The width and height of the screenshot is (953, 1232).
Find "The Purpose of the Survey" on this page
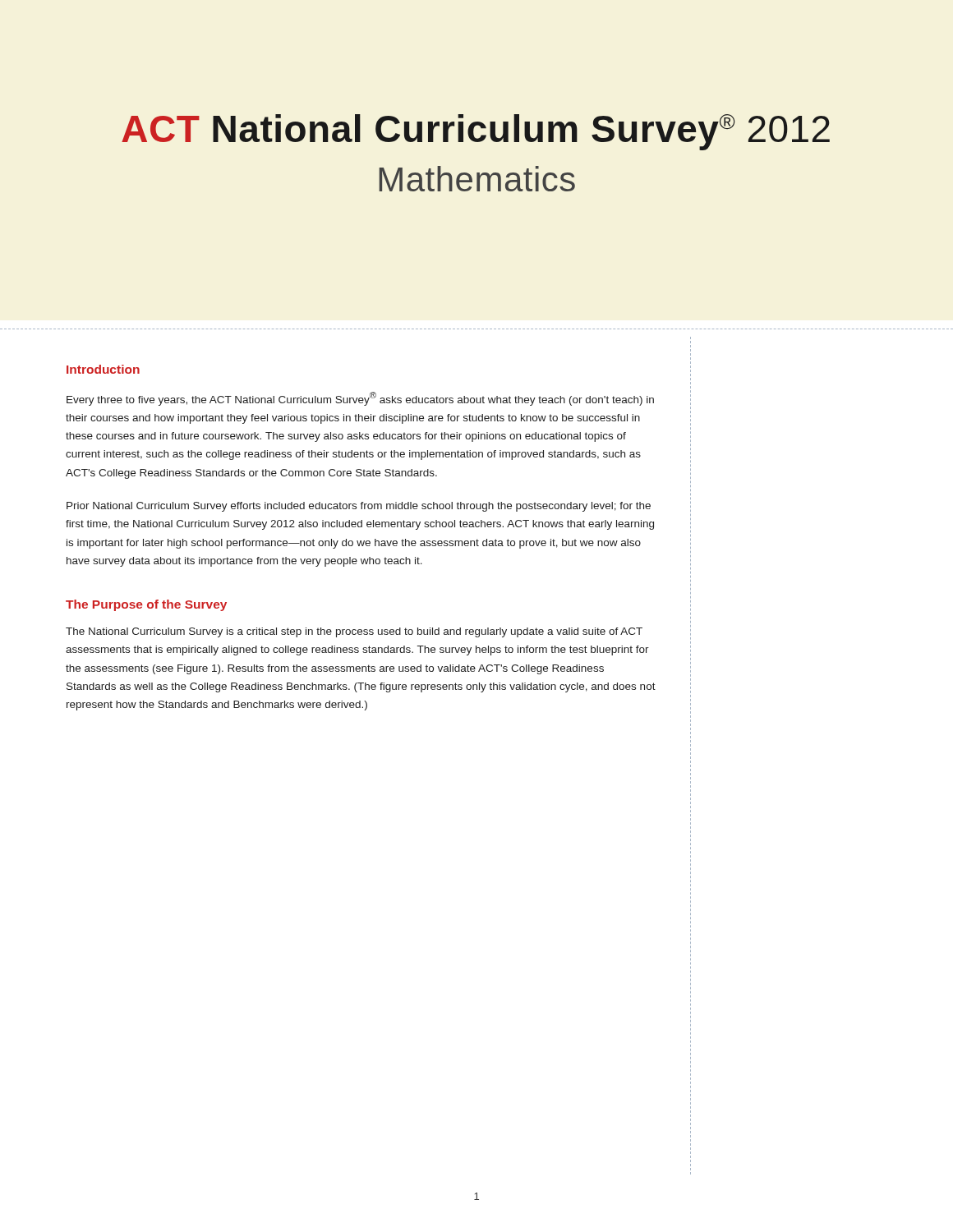pyautogui.click(x=146, y=604)
